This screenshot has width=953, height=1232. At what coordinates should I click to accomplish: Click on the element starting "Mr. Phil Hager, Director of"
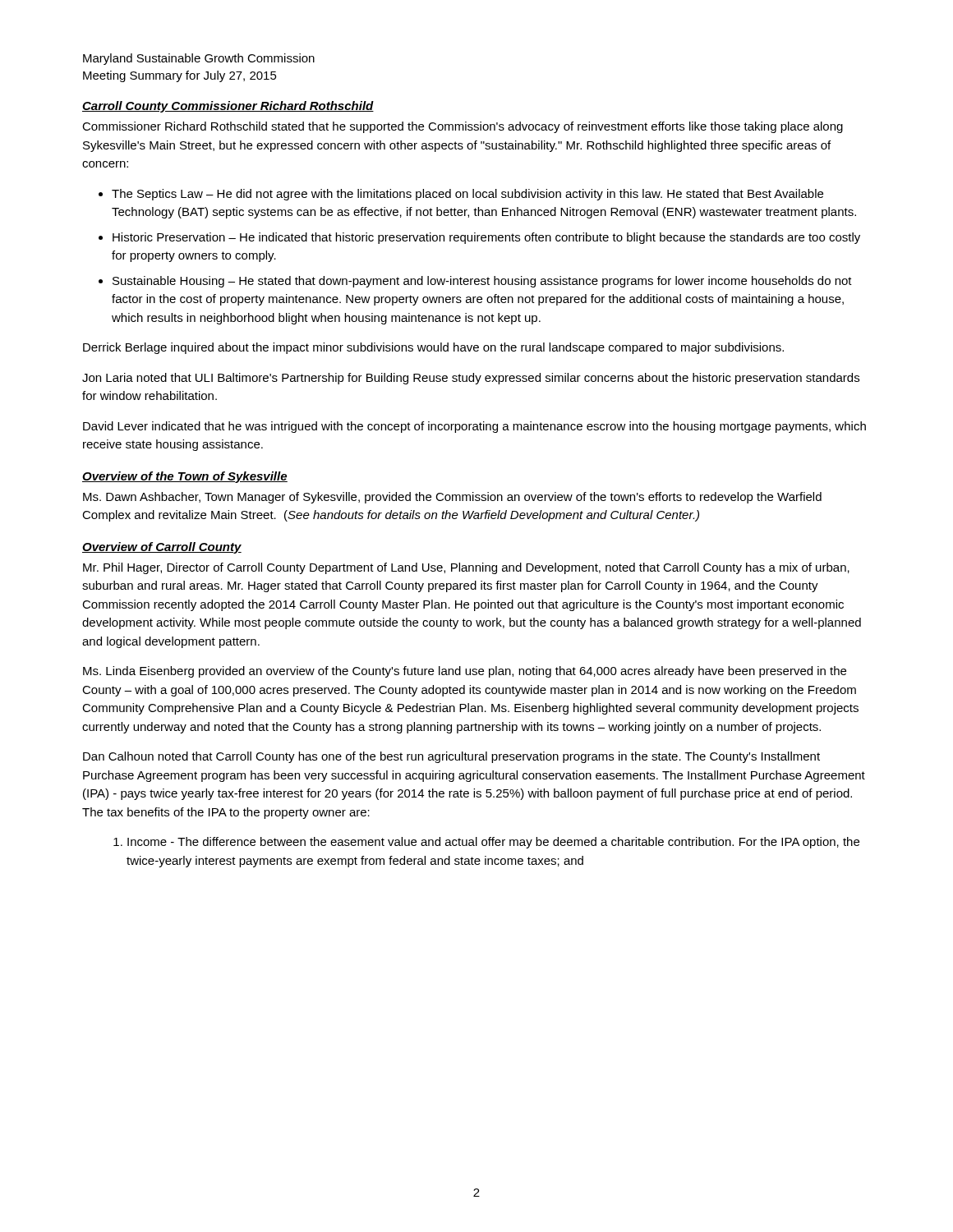tap(472, 604)
